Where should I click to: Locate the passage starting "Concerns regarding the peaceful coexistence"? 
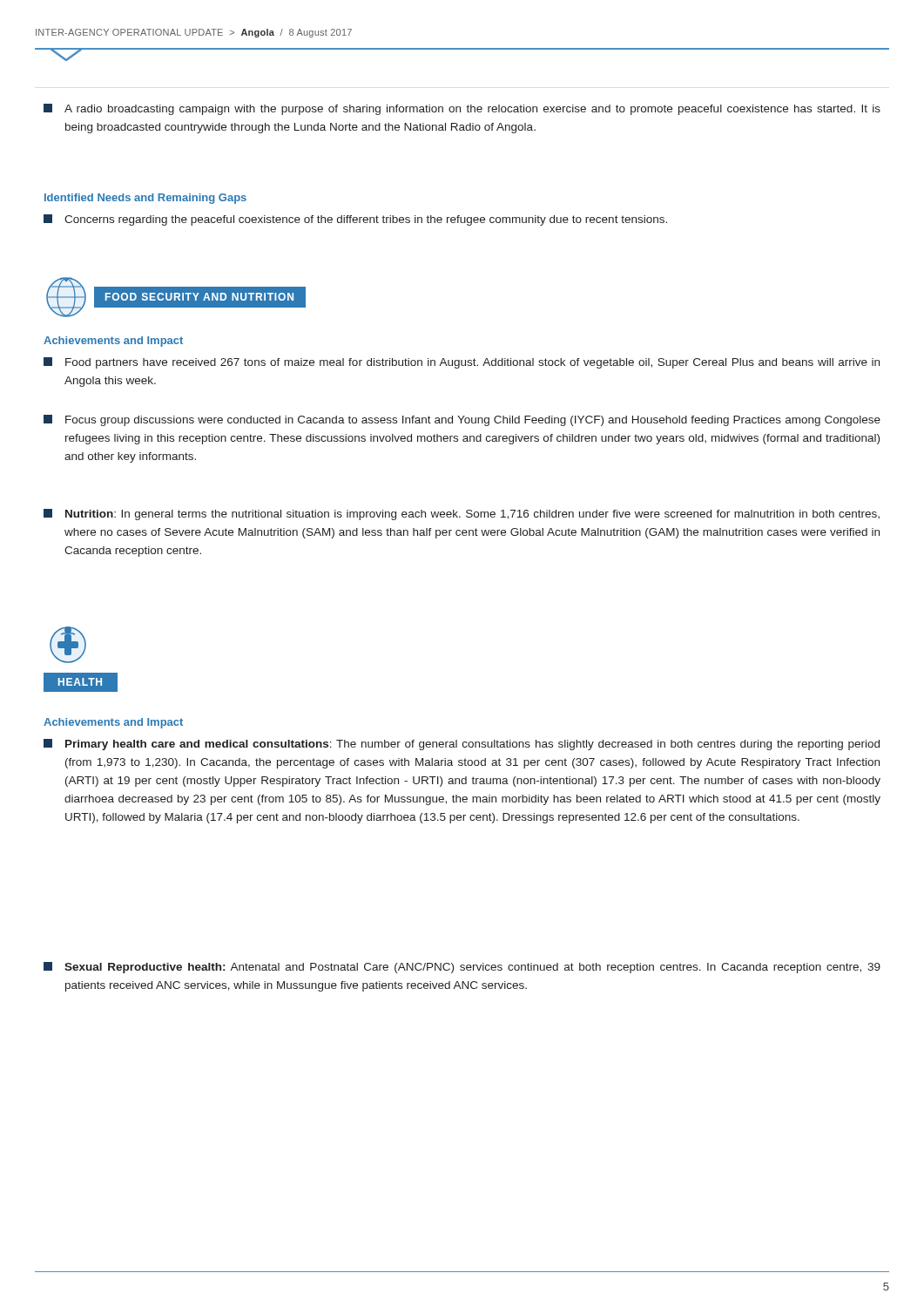click(462, 220)
